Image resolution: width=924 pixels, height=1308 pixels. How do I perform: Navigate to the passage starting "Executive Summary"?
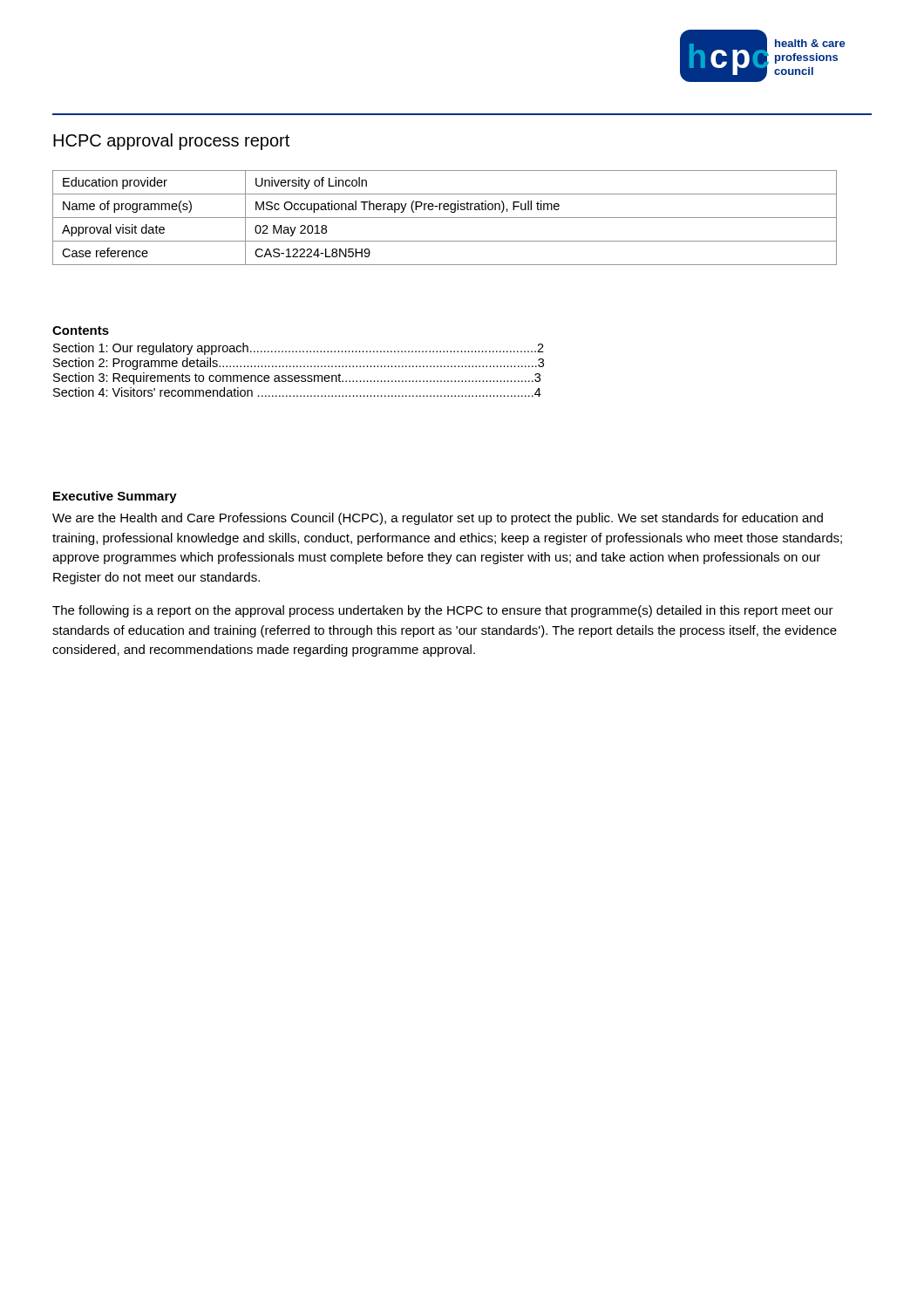114,496
